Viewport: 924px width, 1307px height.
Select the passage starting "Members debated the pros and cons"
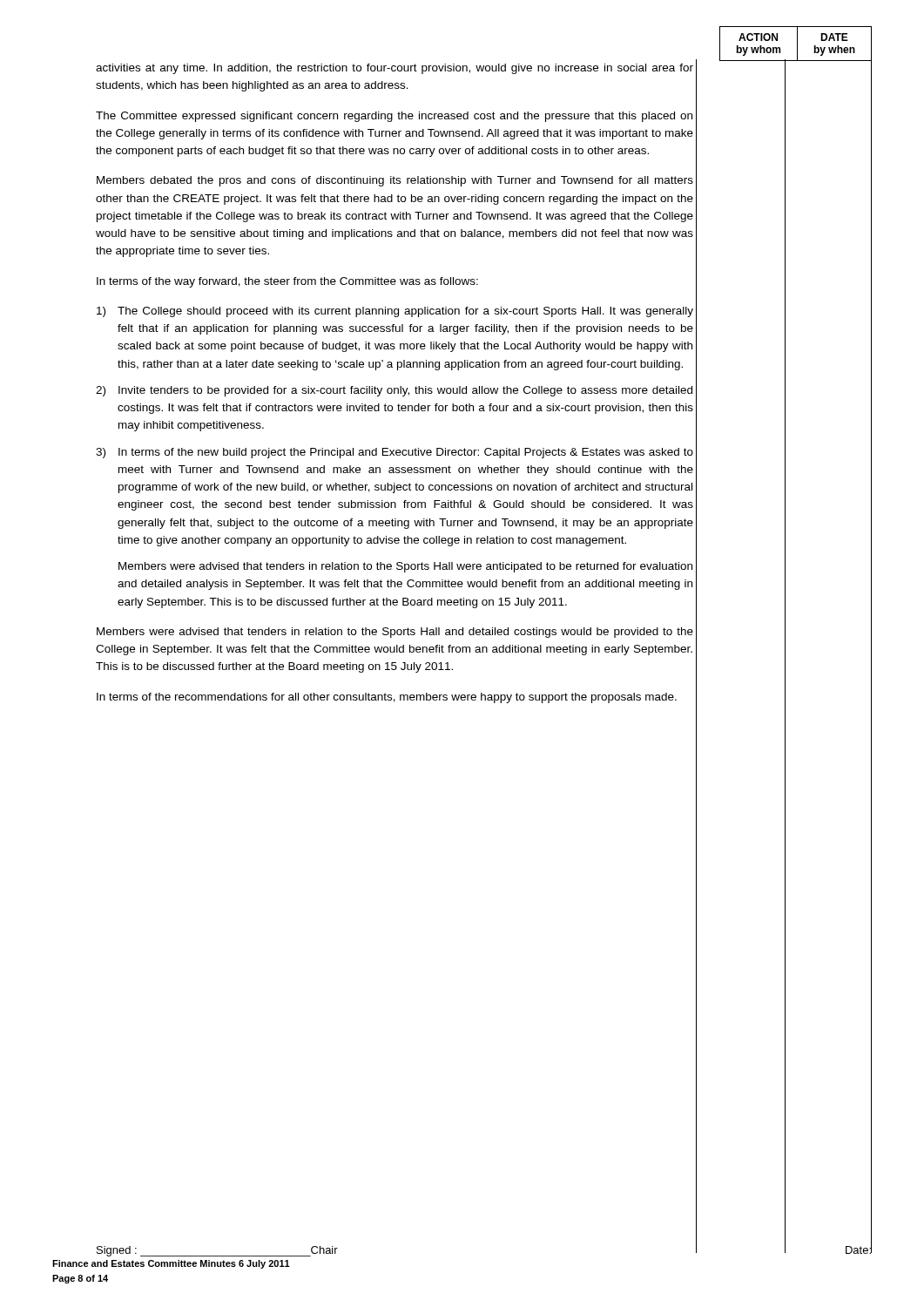coord(395,216)
